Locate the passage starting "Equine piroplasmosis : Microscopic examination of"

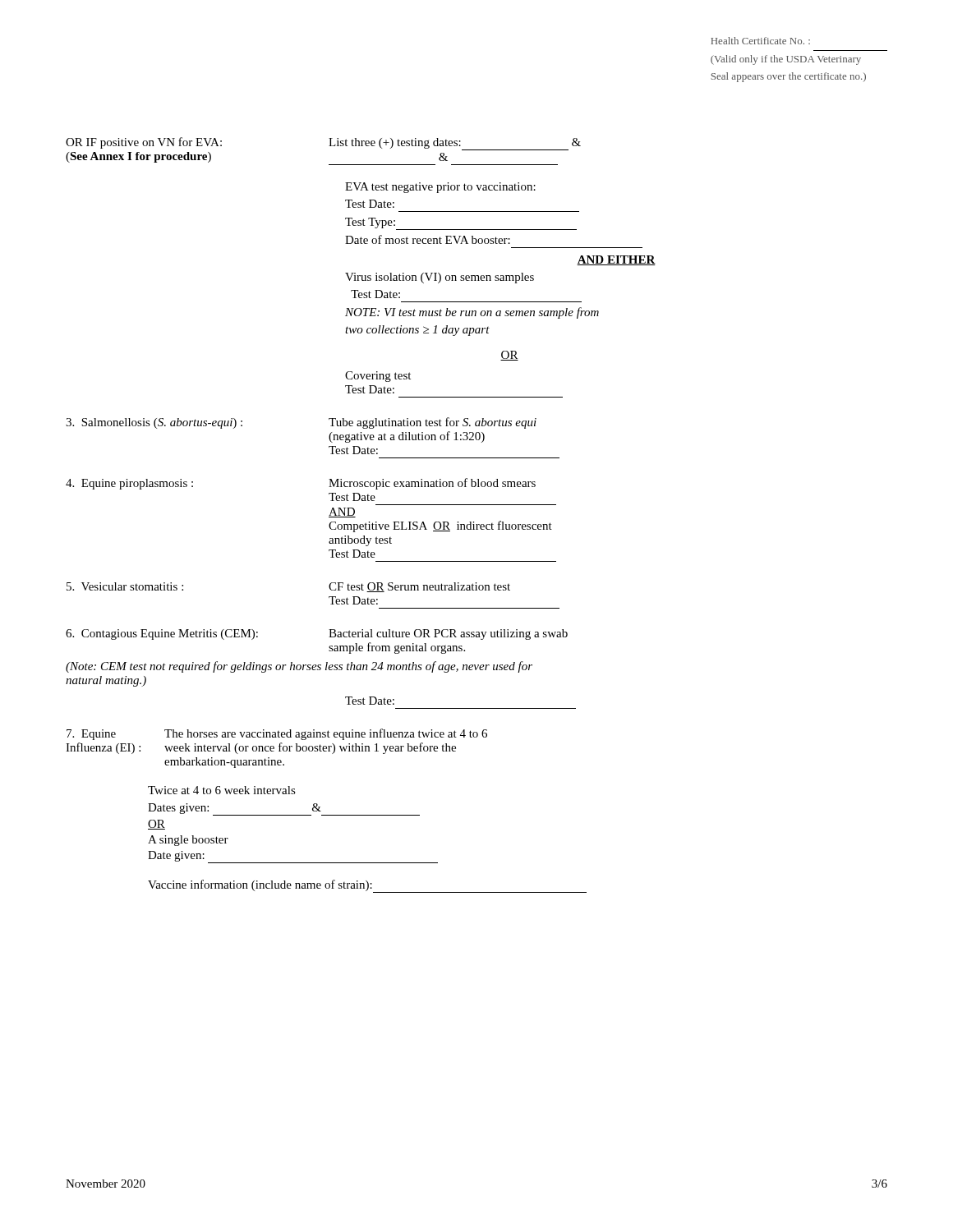point(476,519)
